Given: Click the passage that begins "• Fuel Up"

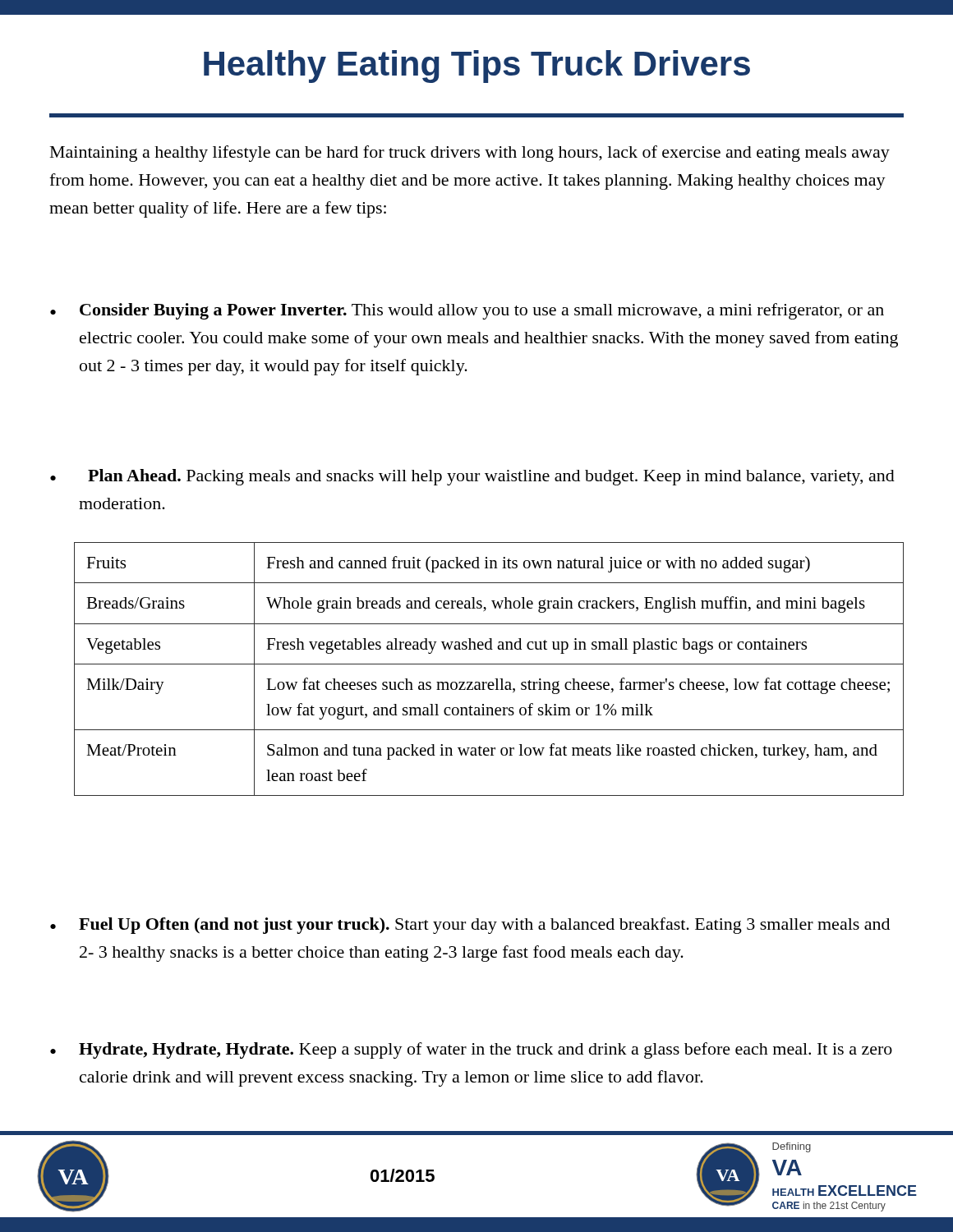Looking at the screenshot, I should click(x=476, y=938).
